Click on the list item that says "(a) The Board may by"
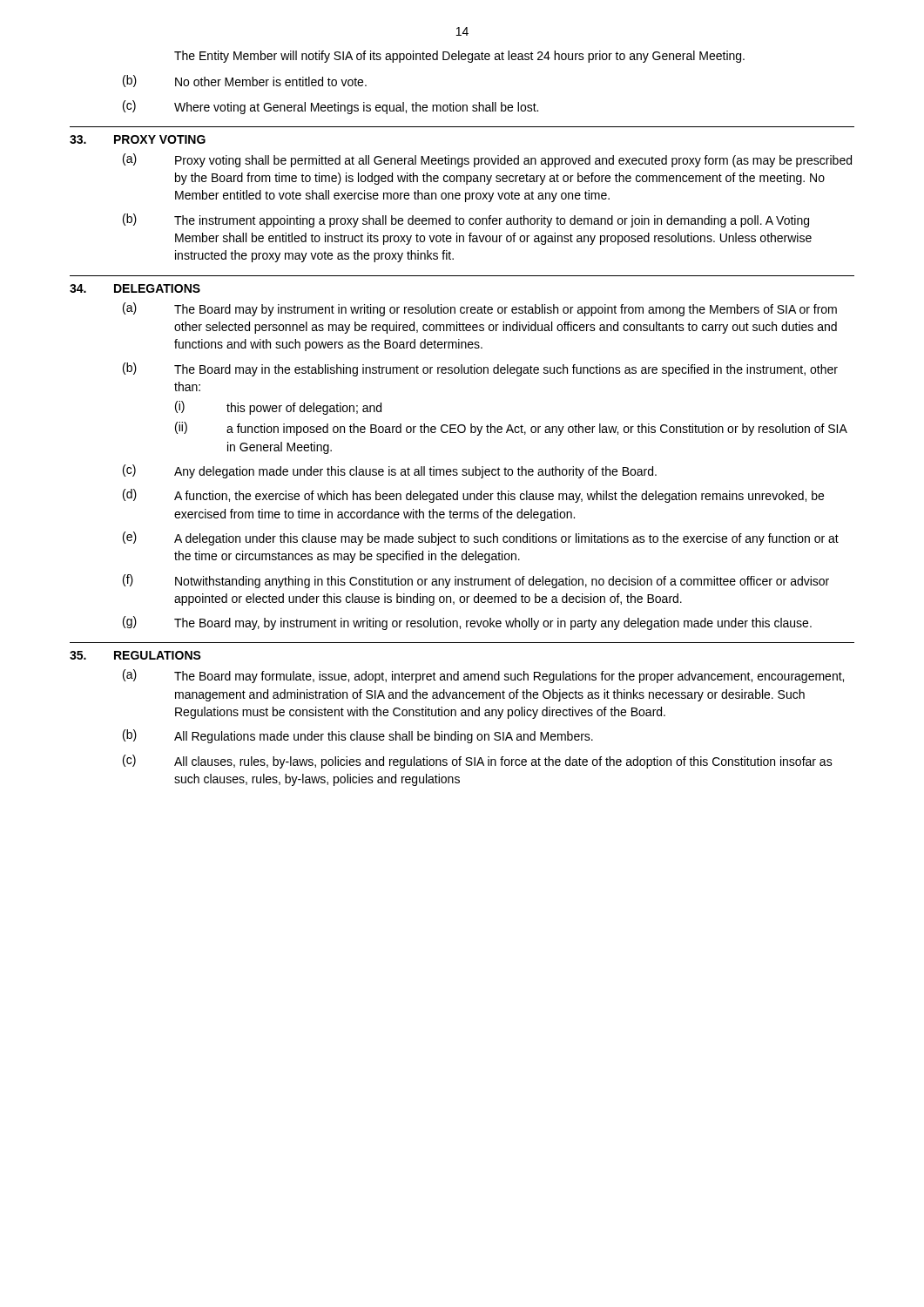This screenshot has height=1307, width=924. click(x=488, y=327)
